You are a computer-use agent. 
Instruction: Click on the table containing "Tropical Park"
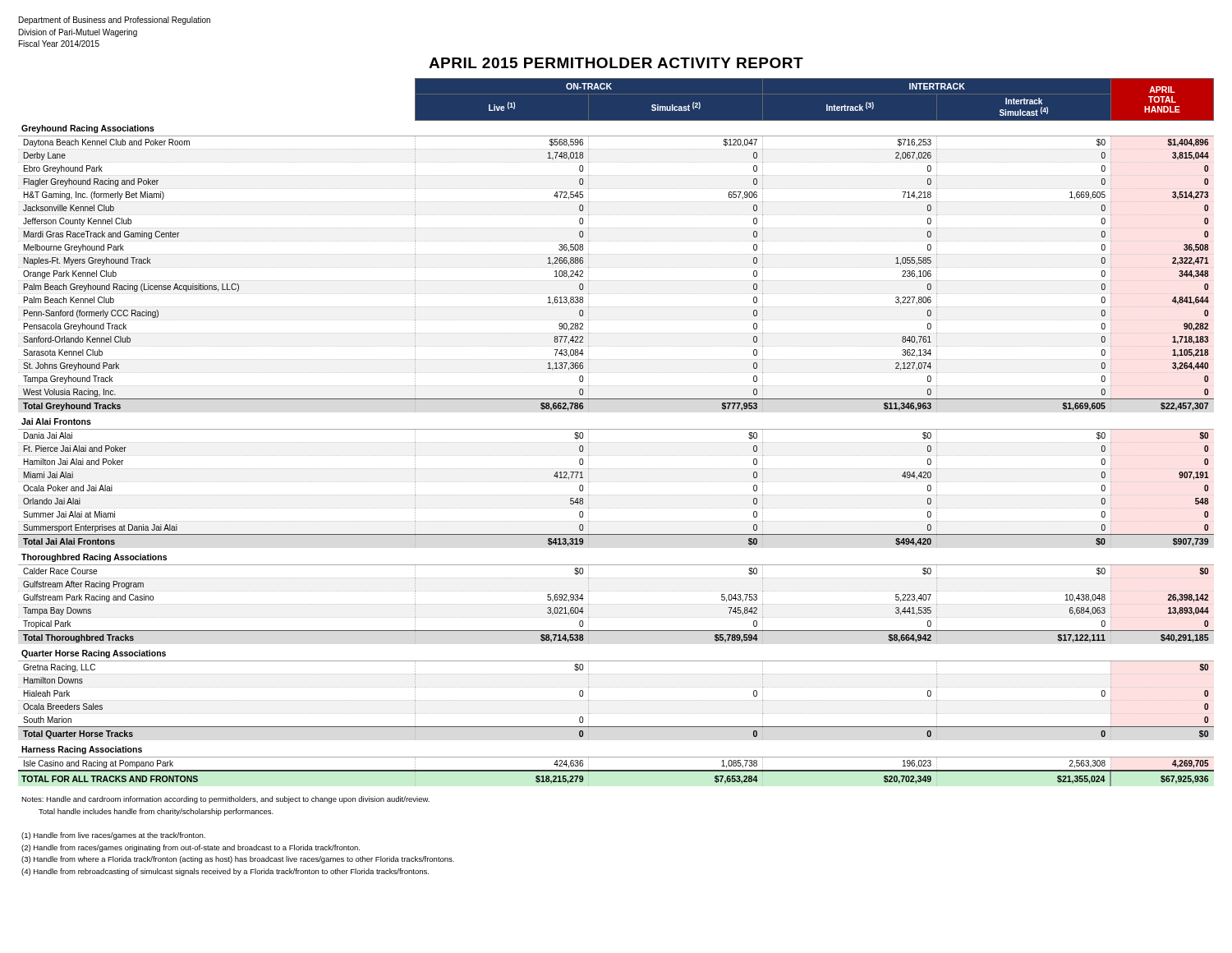pyautogui.click(x=616, y=432)
